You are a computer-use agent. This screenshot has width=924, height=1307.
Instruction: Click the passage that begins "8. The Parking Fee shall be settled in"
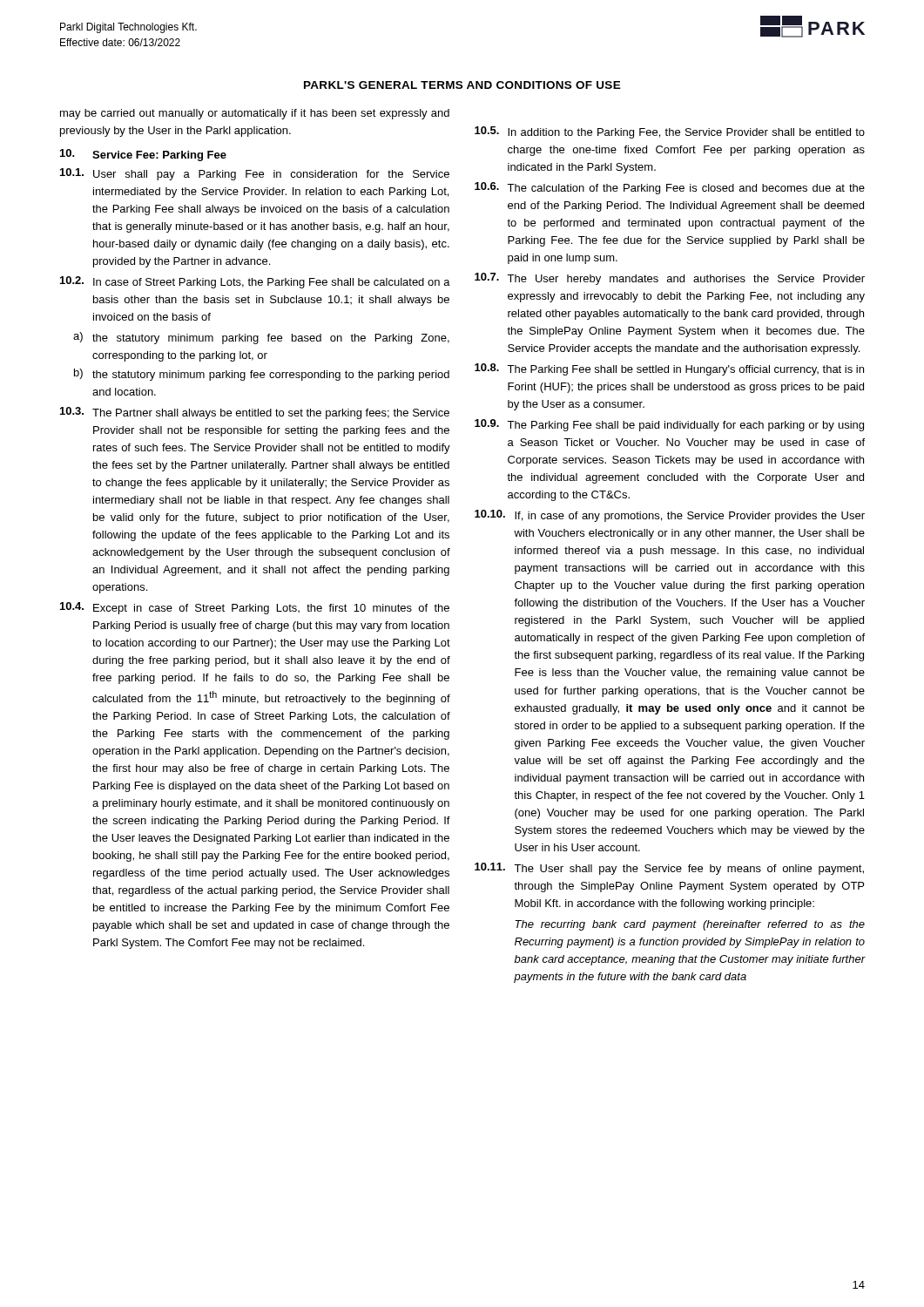669,387
